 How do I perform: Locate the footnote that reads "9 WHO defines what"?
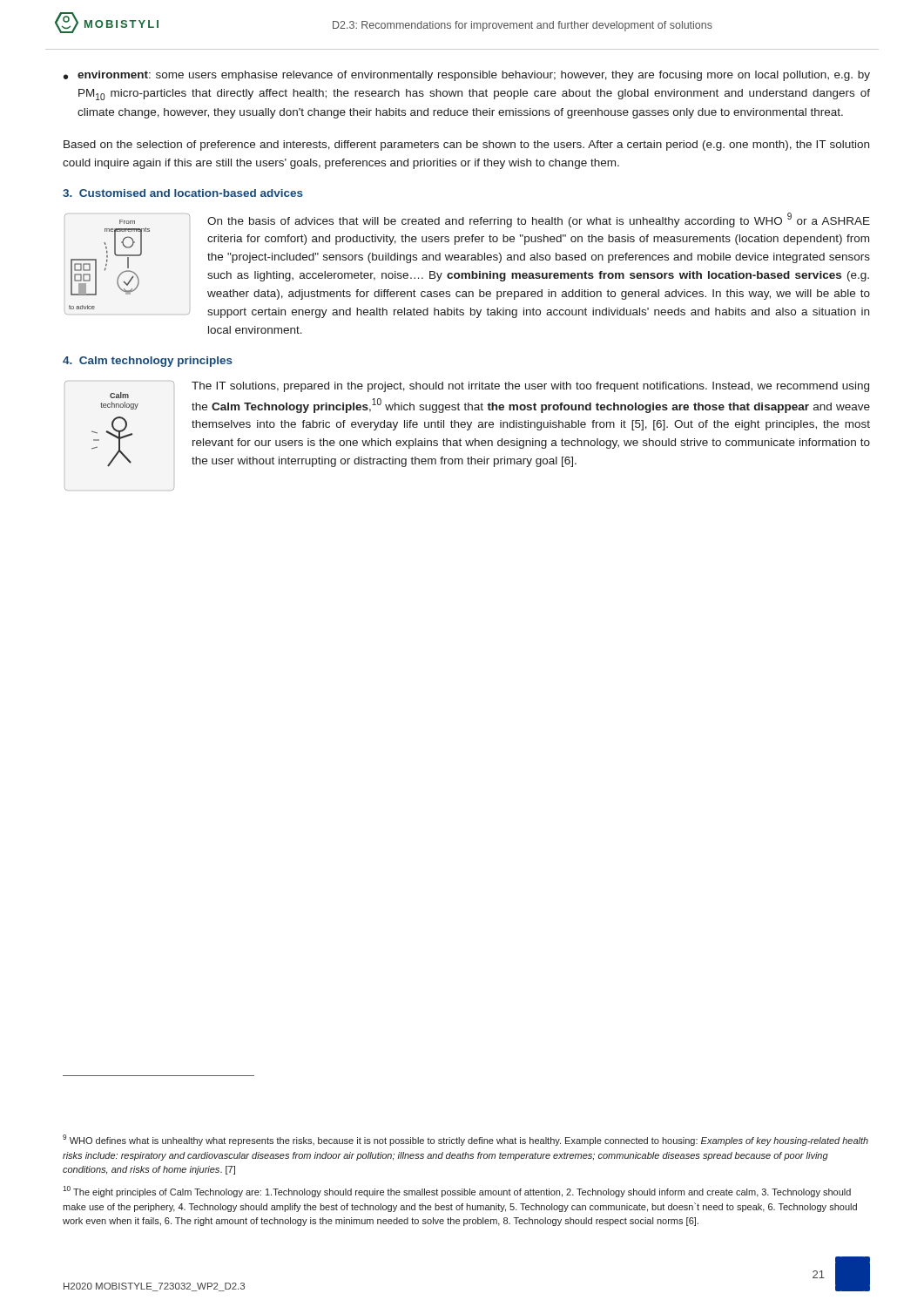[x=466, y=1154]
